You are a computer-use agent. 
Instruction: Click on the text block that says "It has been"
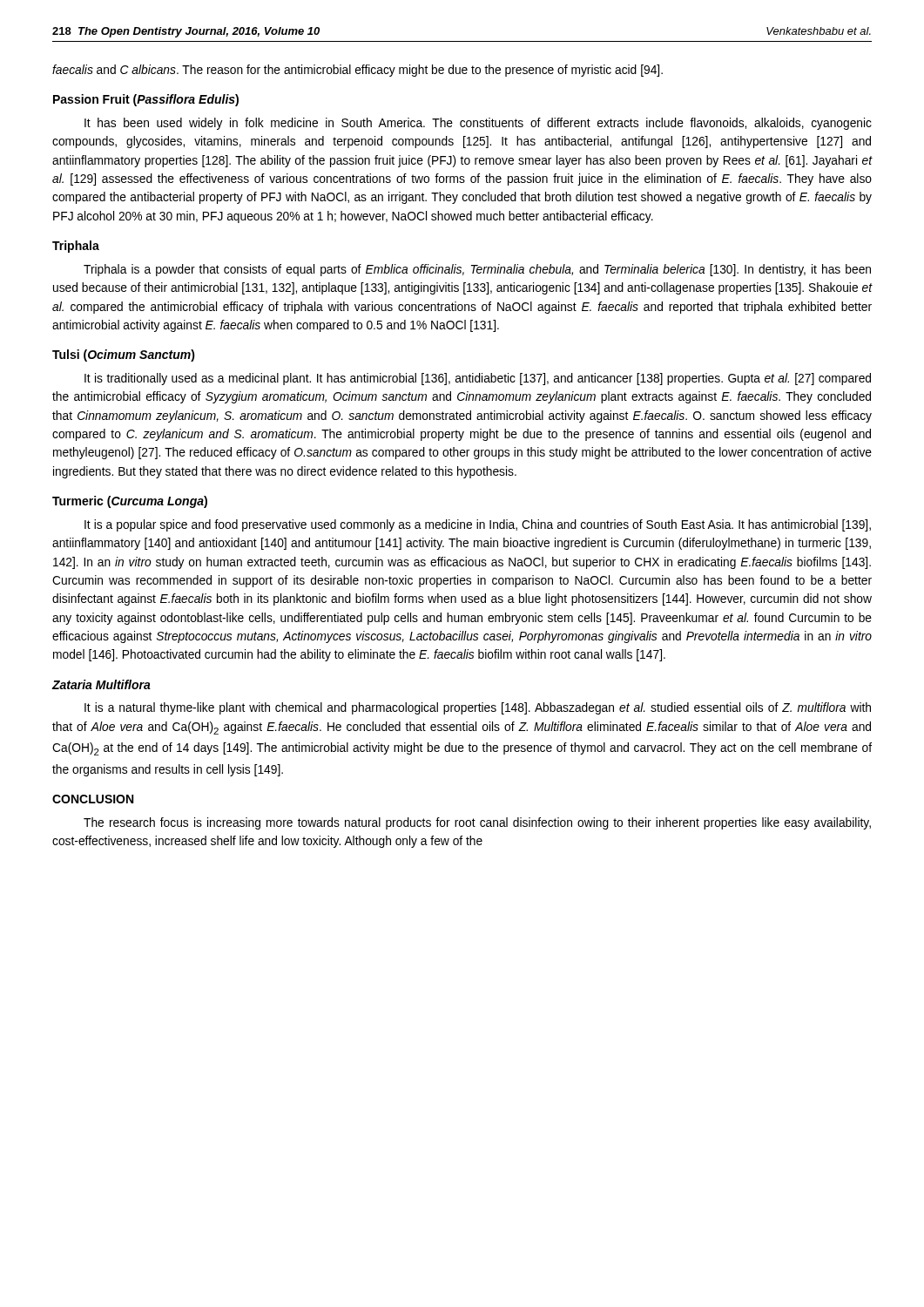462,170
